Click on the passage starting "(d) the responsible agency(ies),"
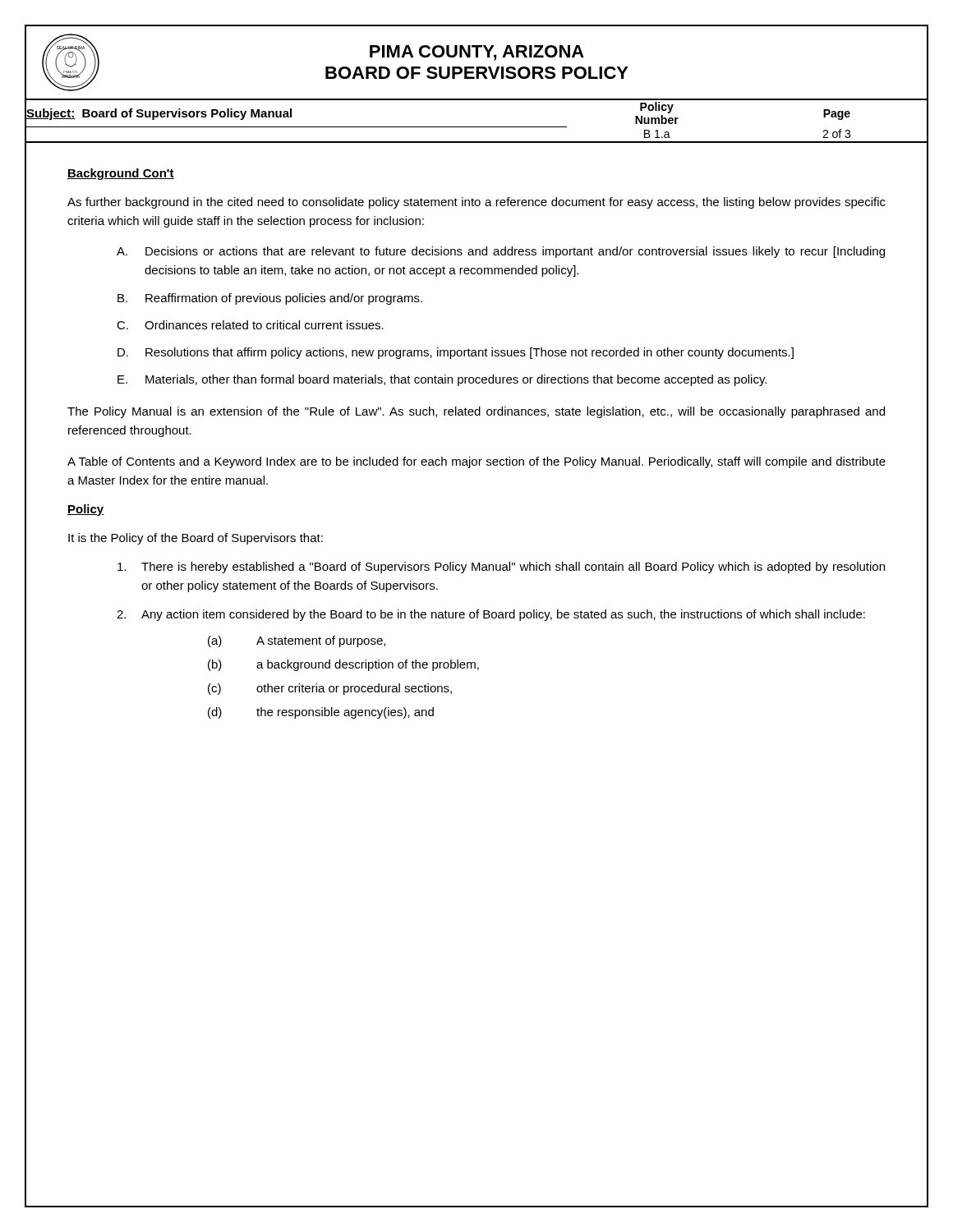Viewport: 953px width, 1232px height. [321, 712]
